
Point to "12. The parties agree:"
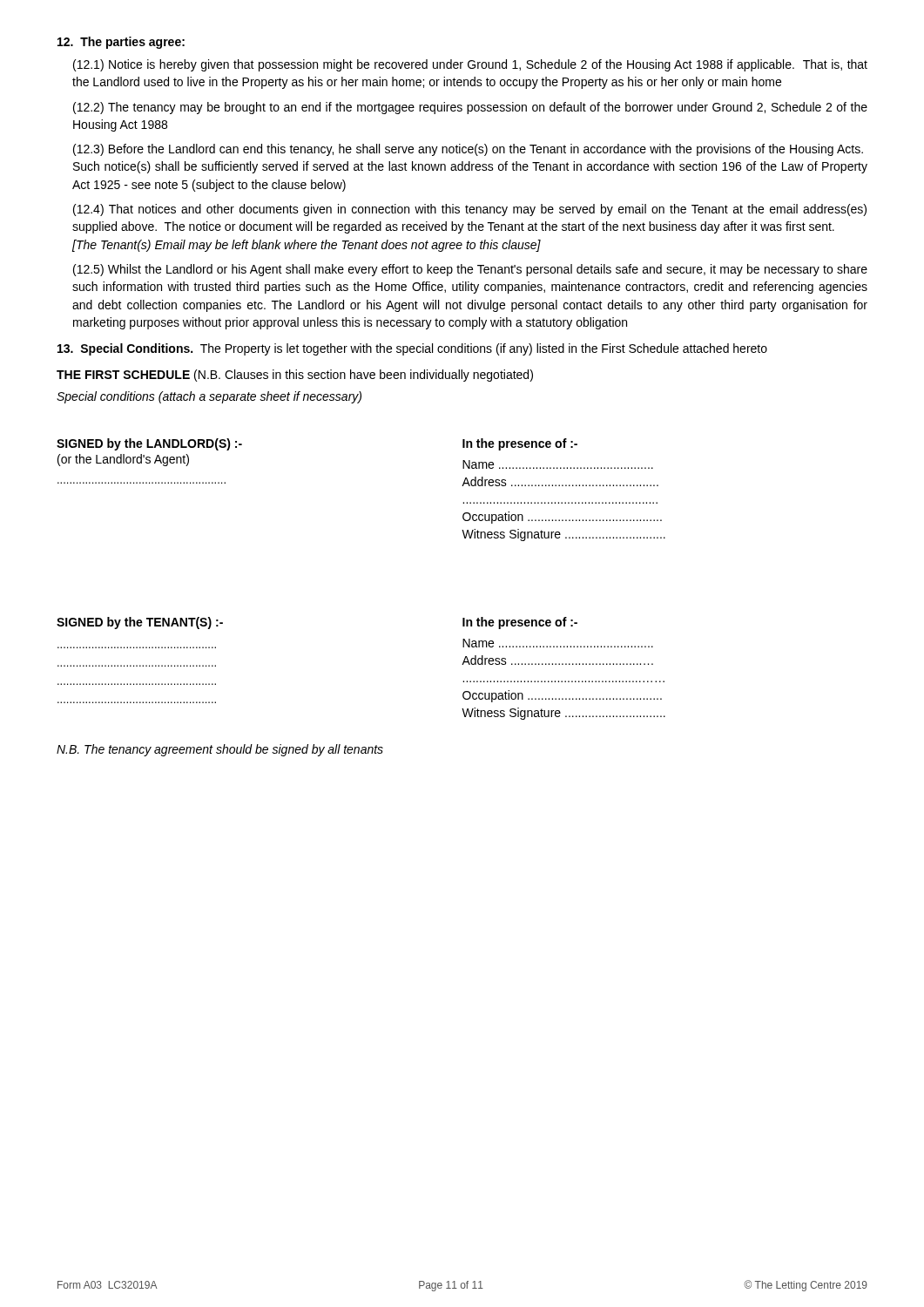coord(121,42)
